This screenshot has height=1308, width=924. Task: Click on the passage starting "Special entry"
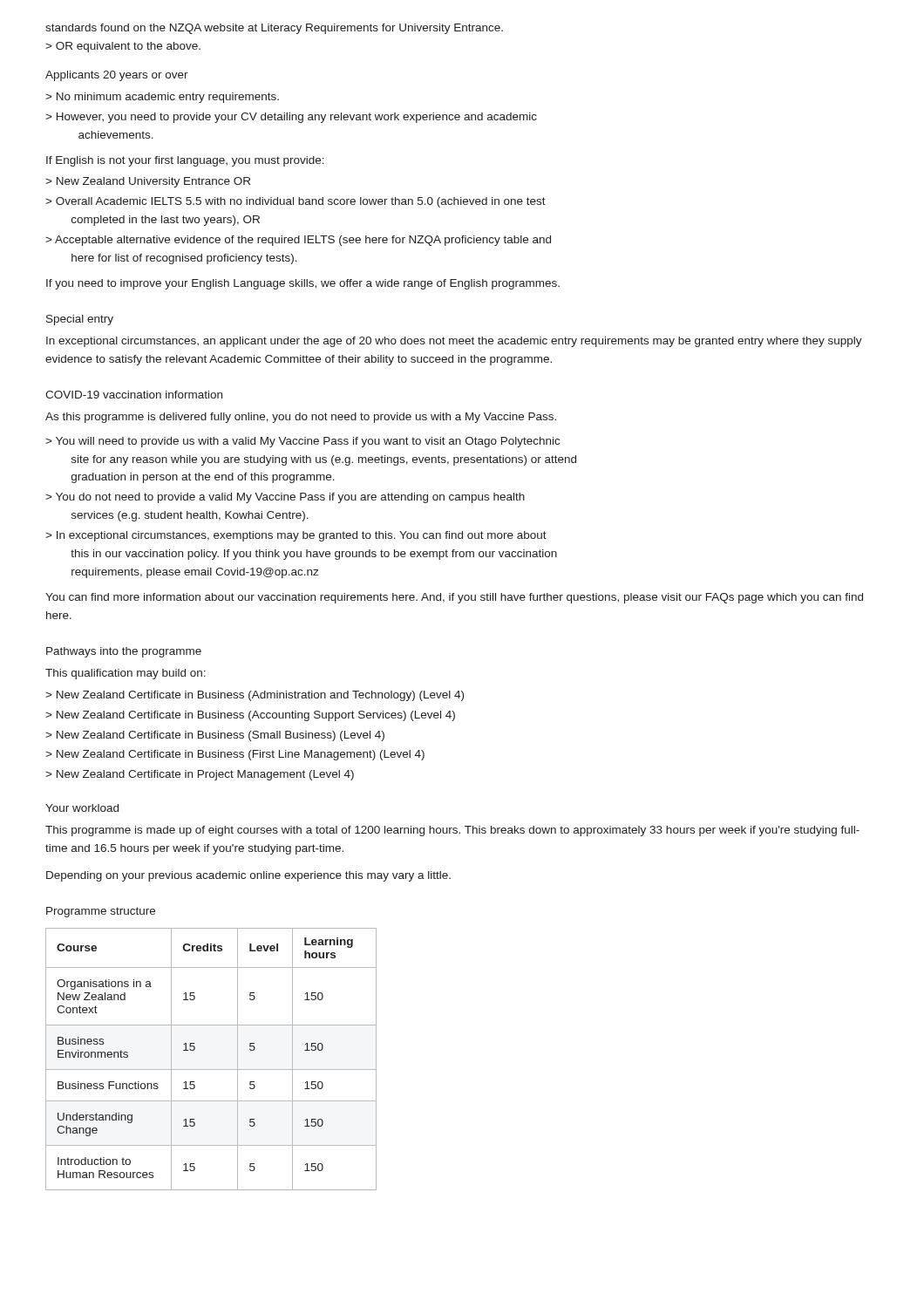(x=79, y=319)
